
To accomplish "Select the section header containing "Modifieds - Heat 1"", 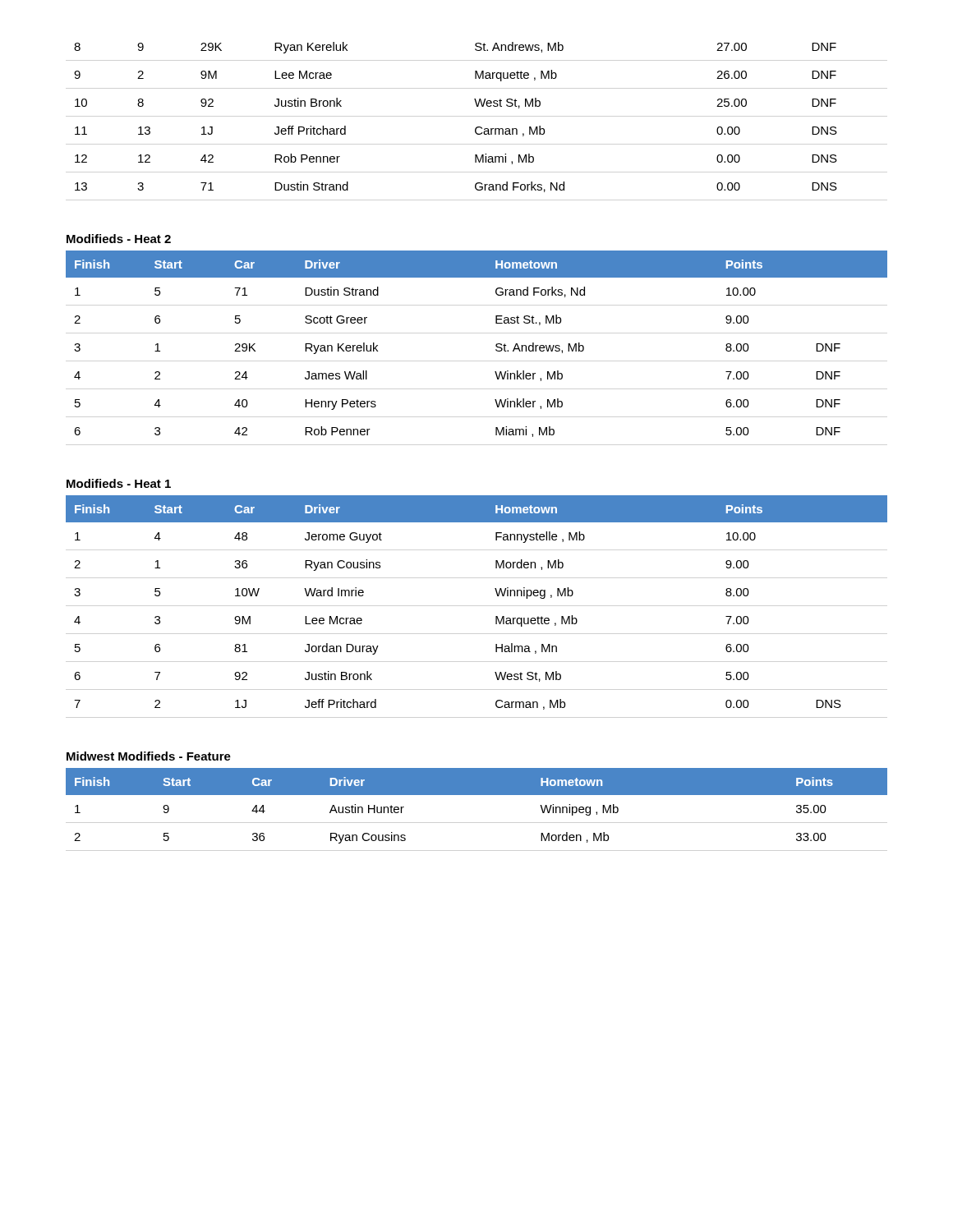I will pos(118,483).
